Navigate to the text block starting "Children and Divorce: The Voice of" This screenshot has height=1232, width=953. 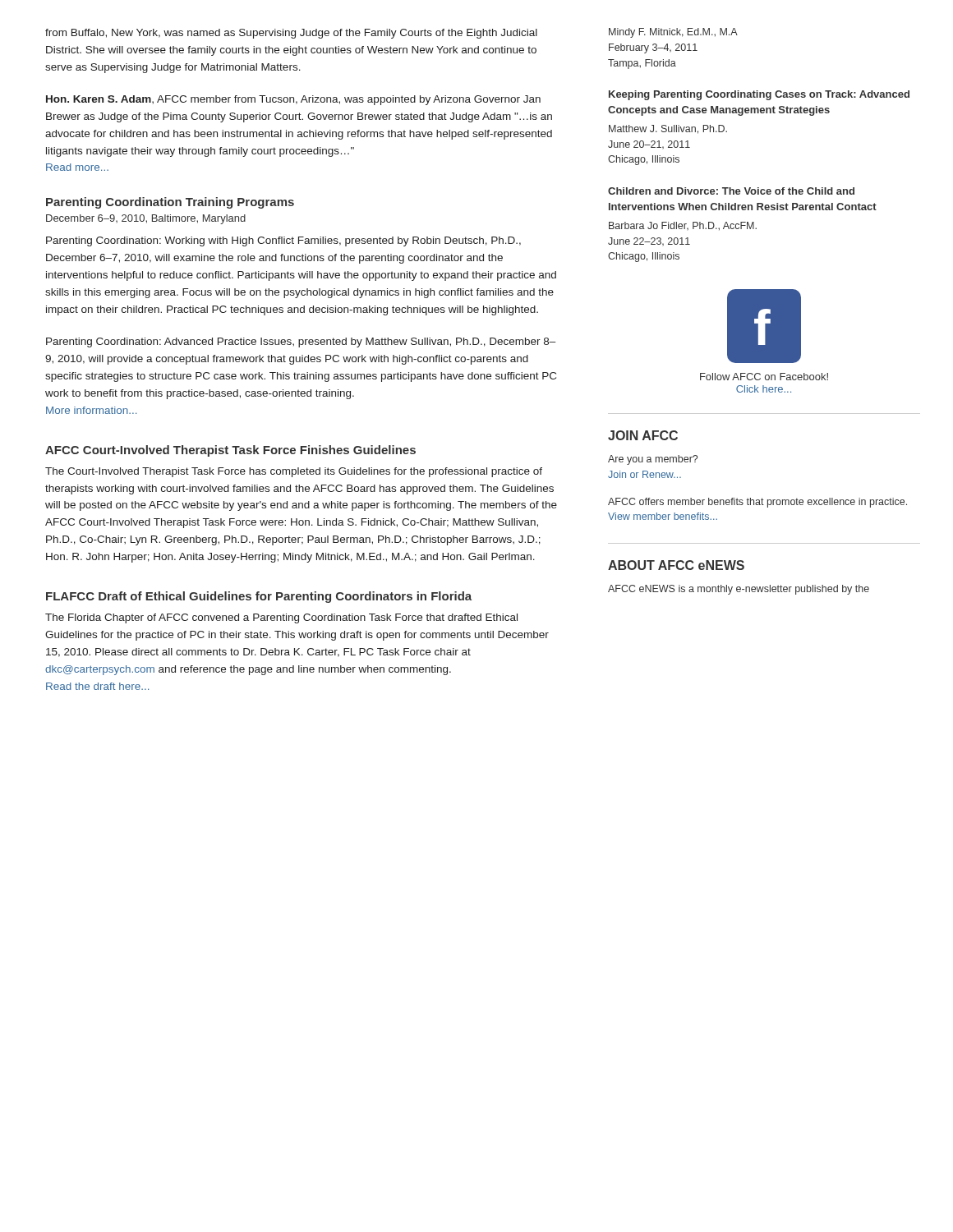click(x=764, y=224)
